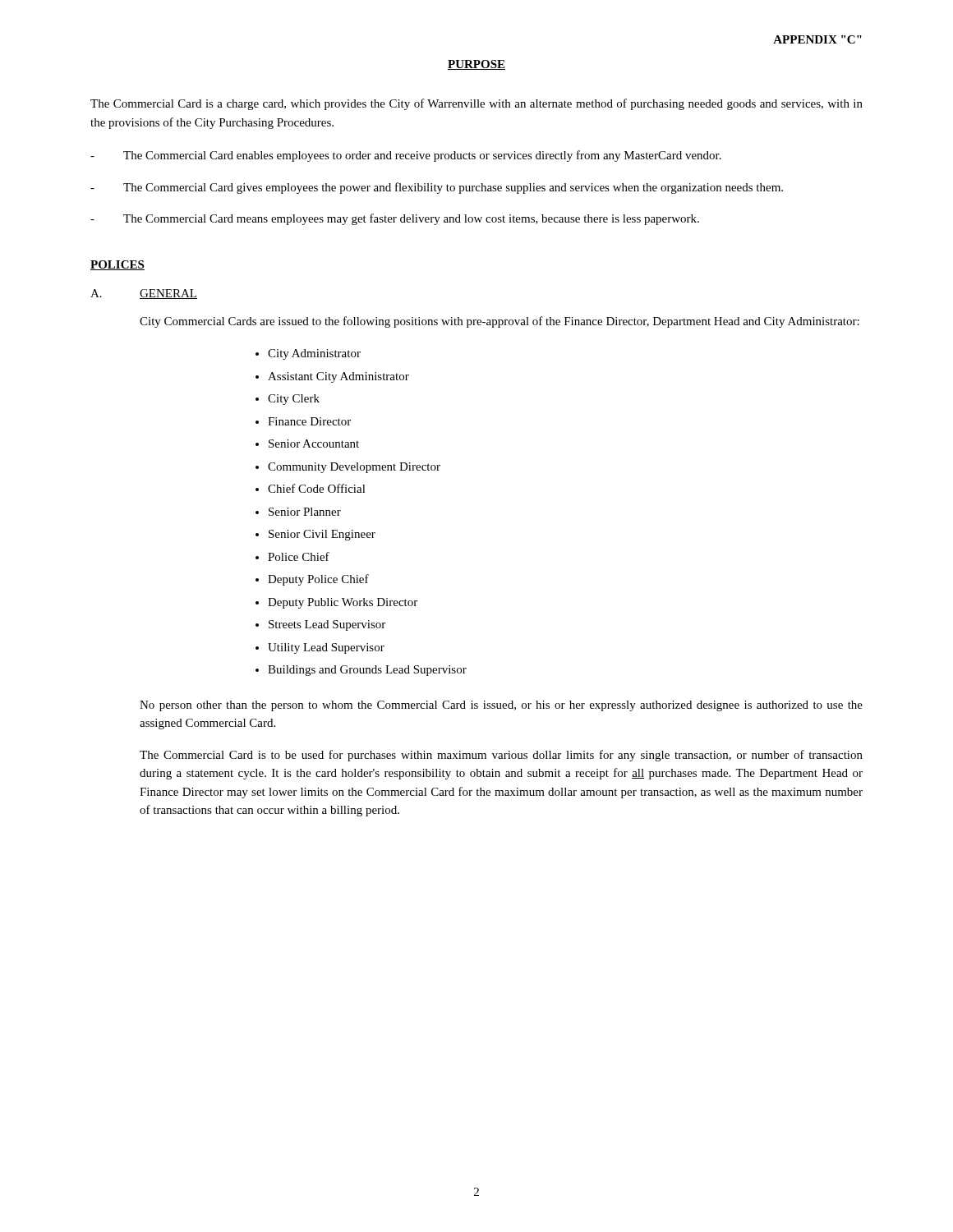This screenshot has height=1232, width=953.
Task: Locate the text "Assistant City Administrator"
Action: 338,376
